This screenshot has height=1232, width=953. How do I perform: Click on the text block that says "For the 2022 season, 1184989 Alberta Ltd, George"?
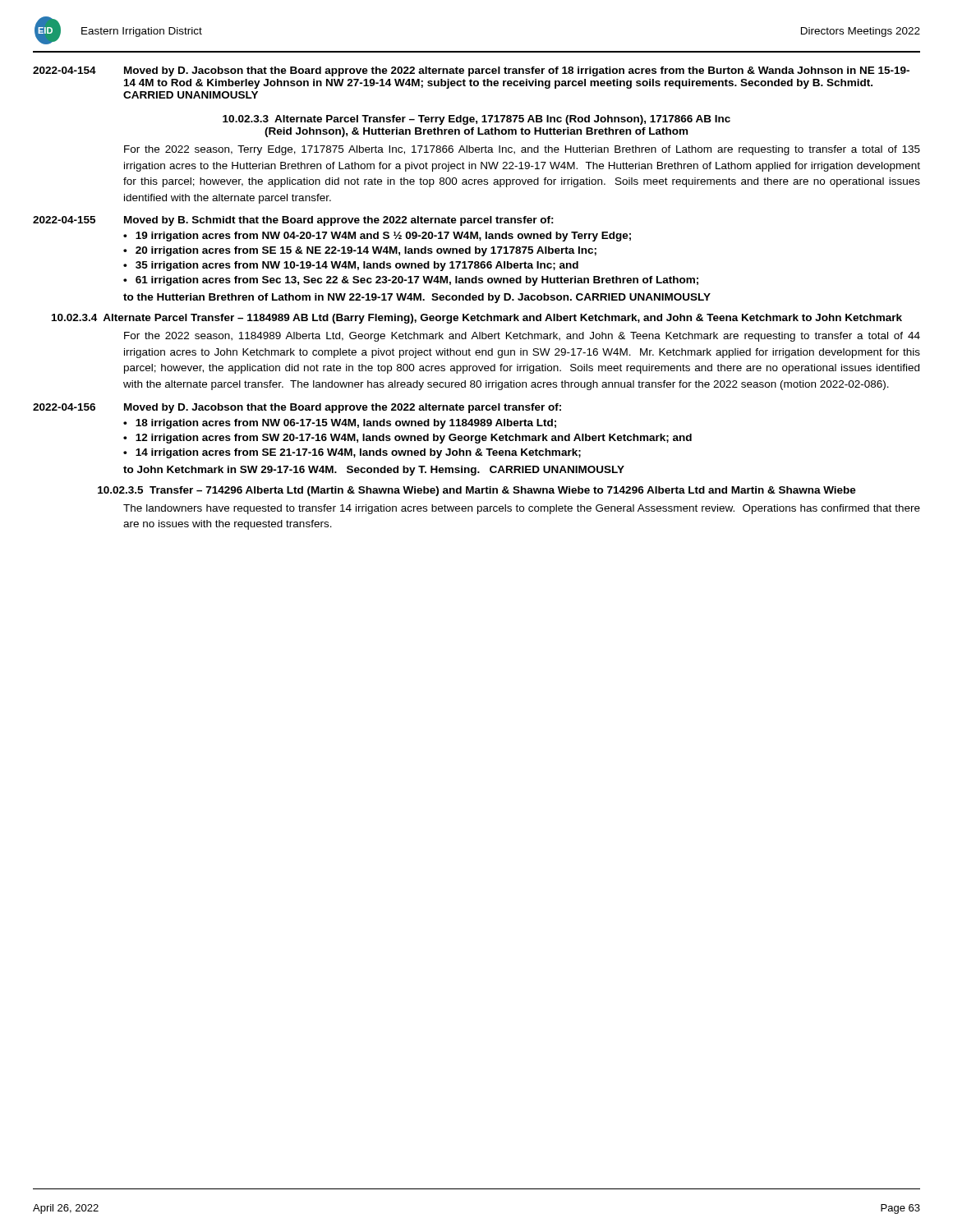(522, 360)
